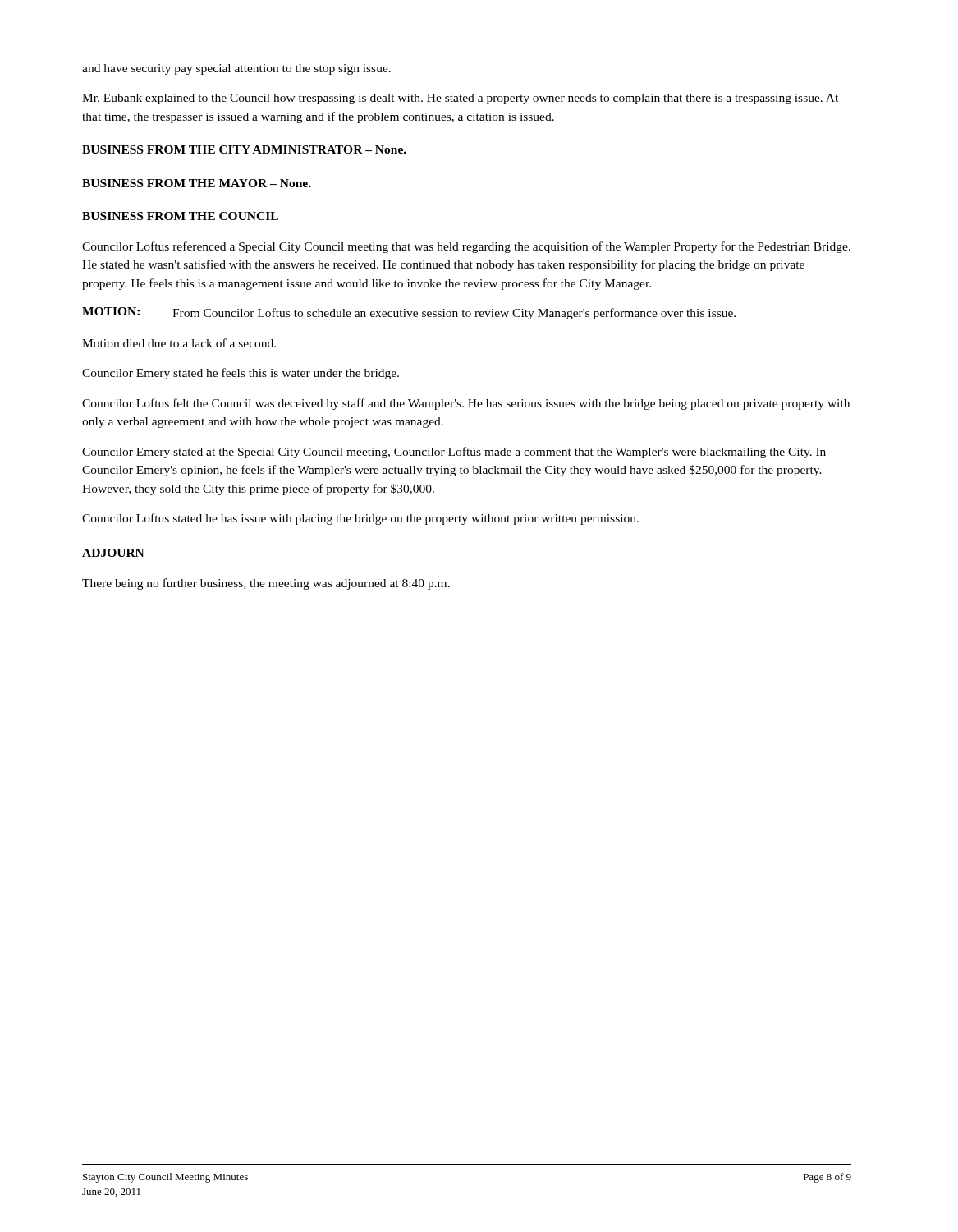Screen dimensions: 1232x958
Task: Where is the passage that starts "Mr. Eubank explained to the Council"?
Action: tap(467, 108)
